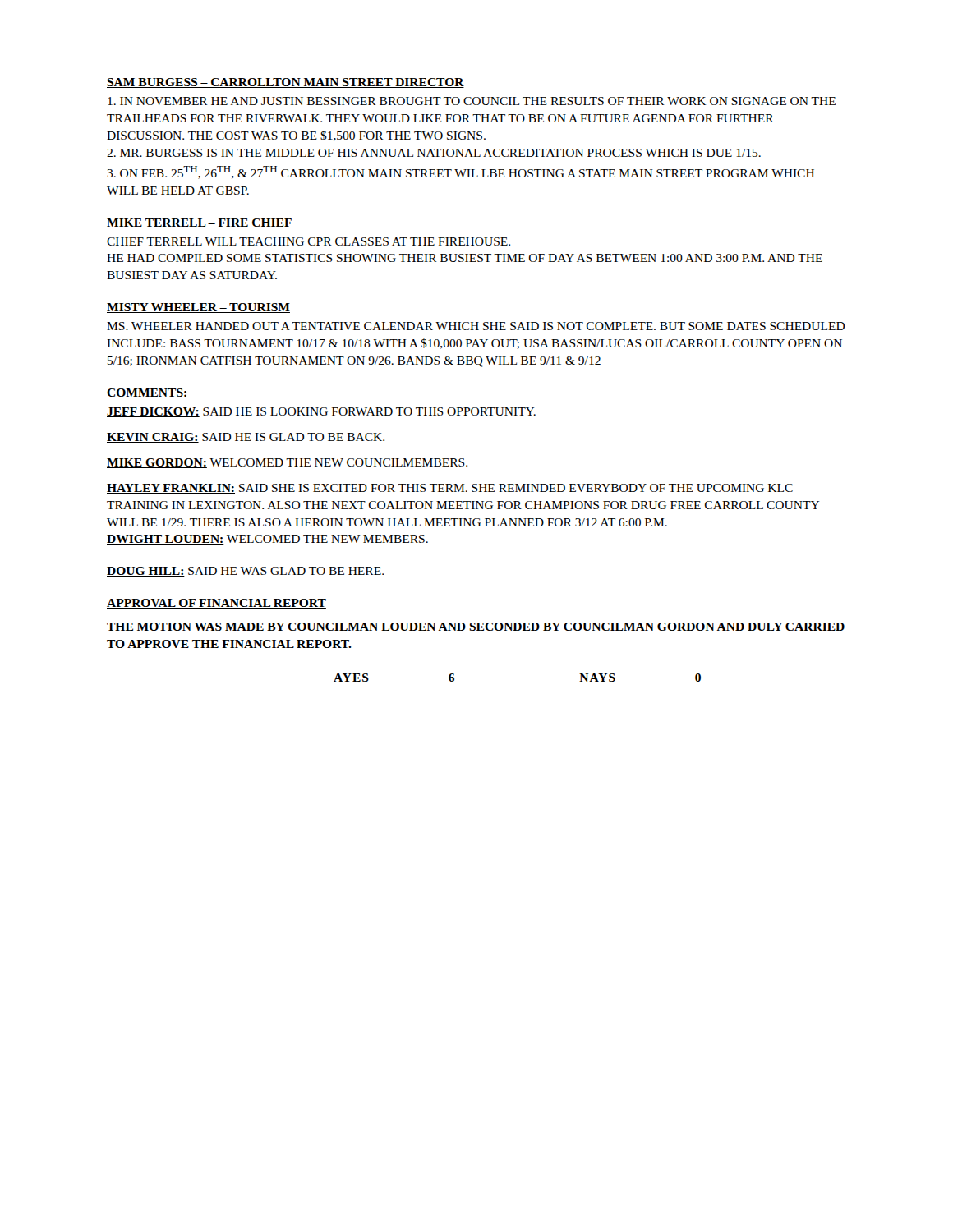Select the text block containing "MS. WHEELER HANDED"
This screenshot has height=1232, width=953.
[476, 344]
